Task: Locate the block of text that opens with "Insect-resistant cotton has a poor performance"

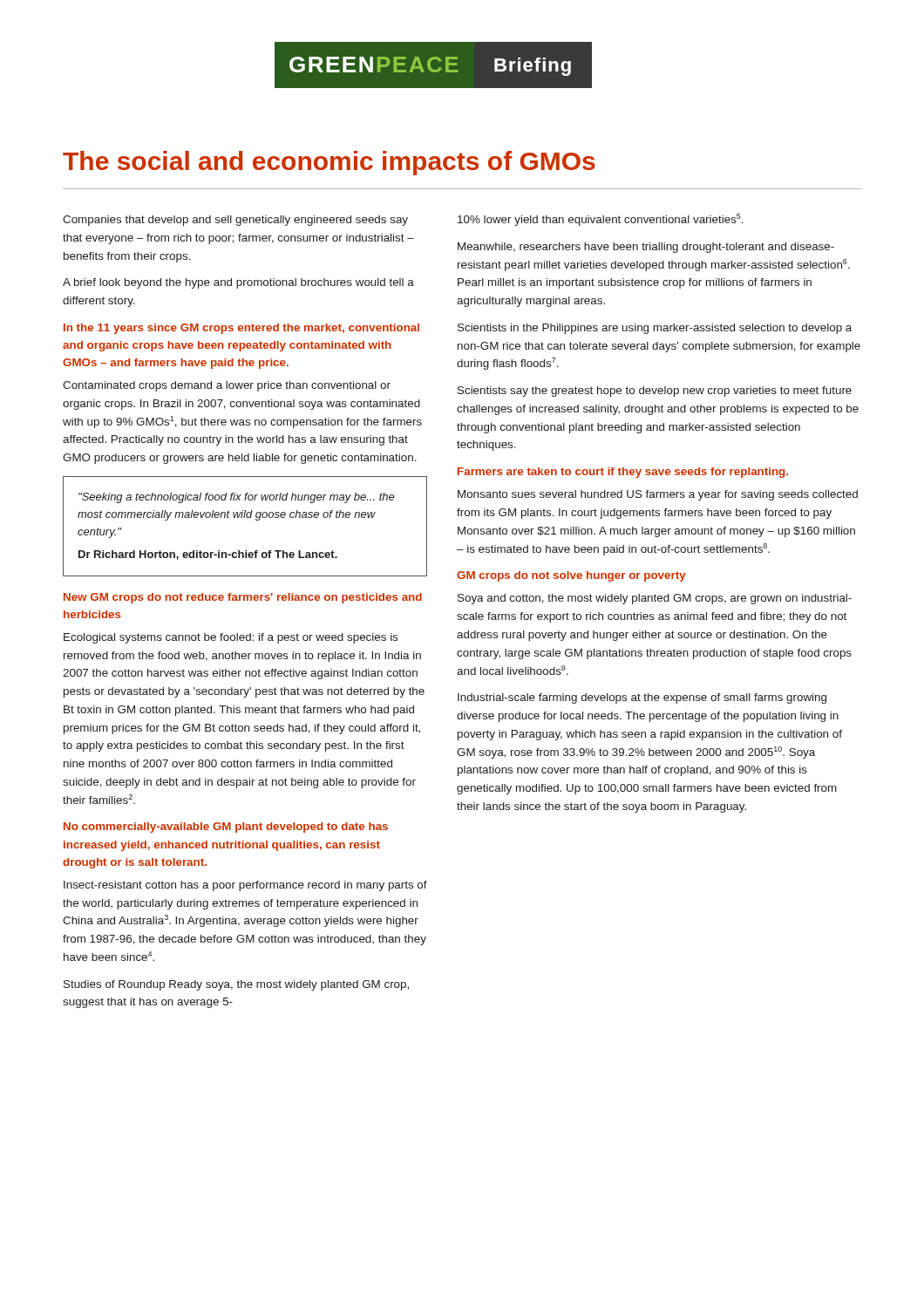Action: click(245, 921)
